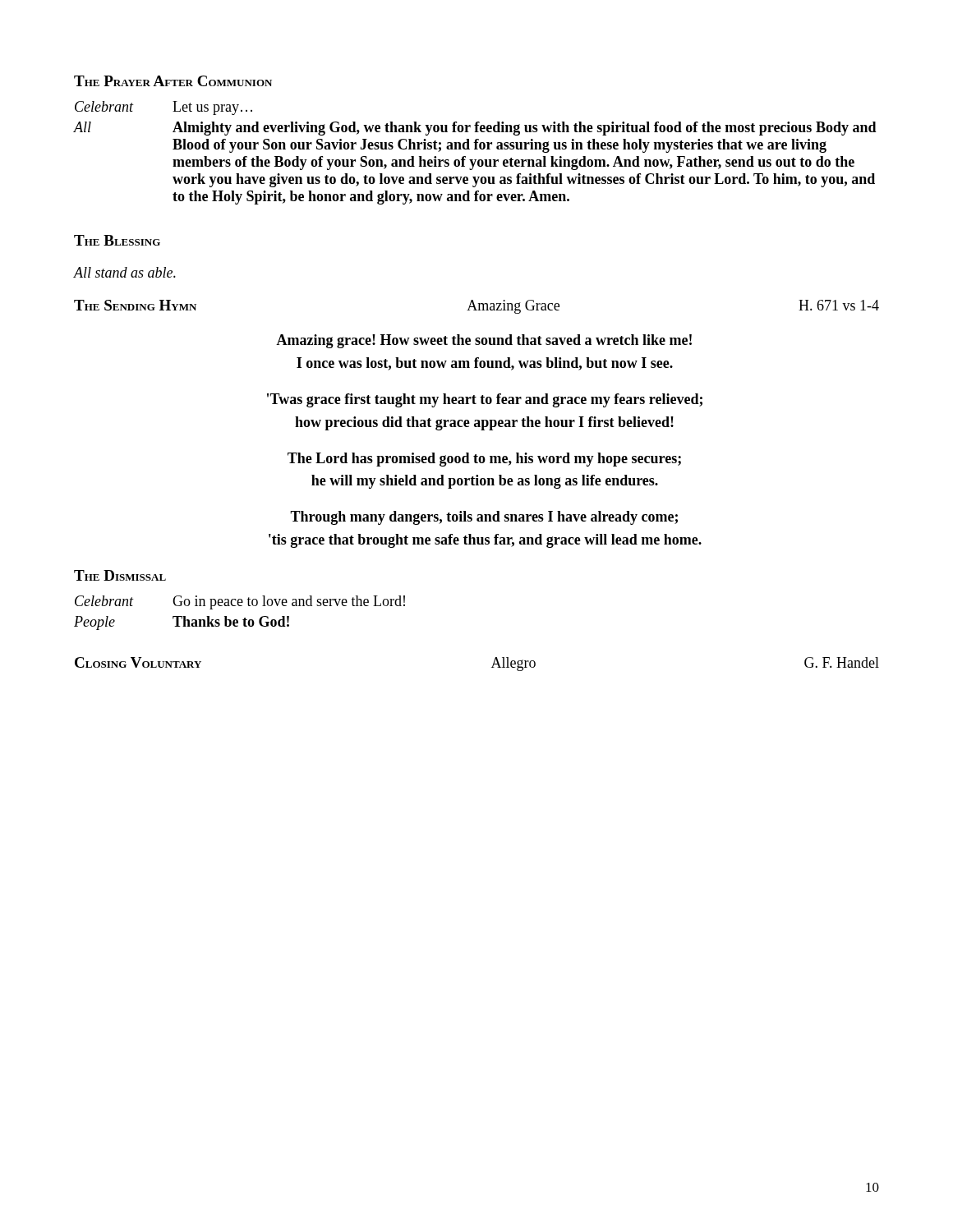The width and height of the screenshot is (953, 1232).
Task: Point to the block beginning "Amazing grace! How sweet the"
Action: 485,351
